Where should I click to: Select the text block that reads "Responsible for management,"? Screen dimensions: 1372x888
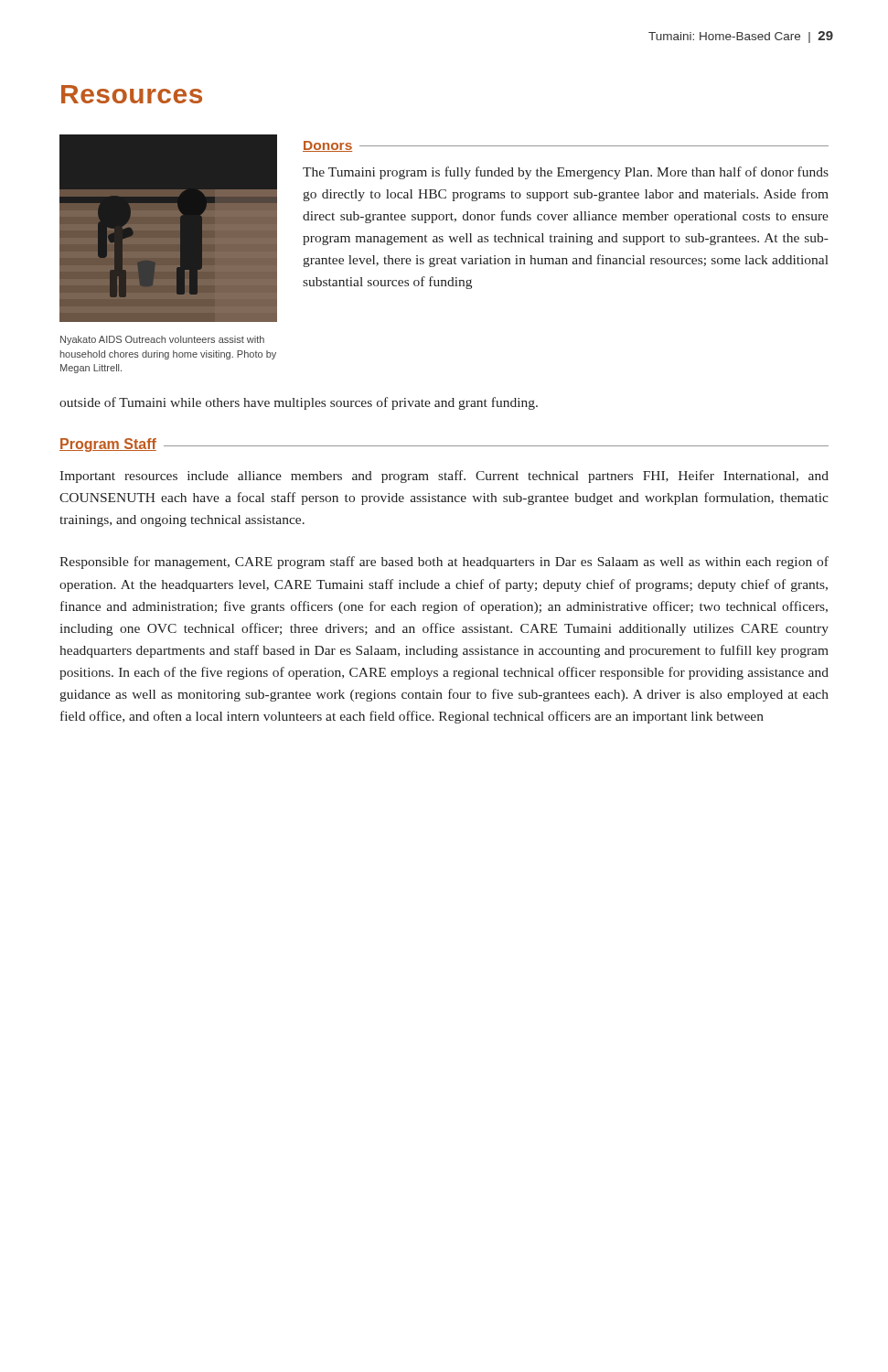point(444,639)
